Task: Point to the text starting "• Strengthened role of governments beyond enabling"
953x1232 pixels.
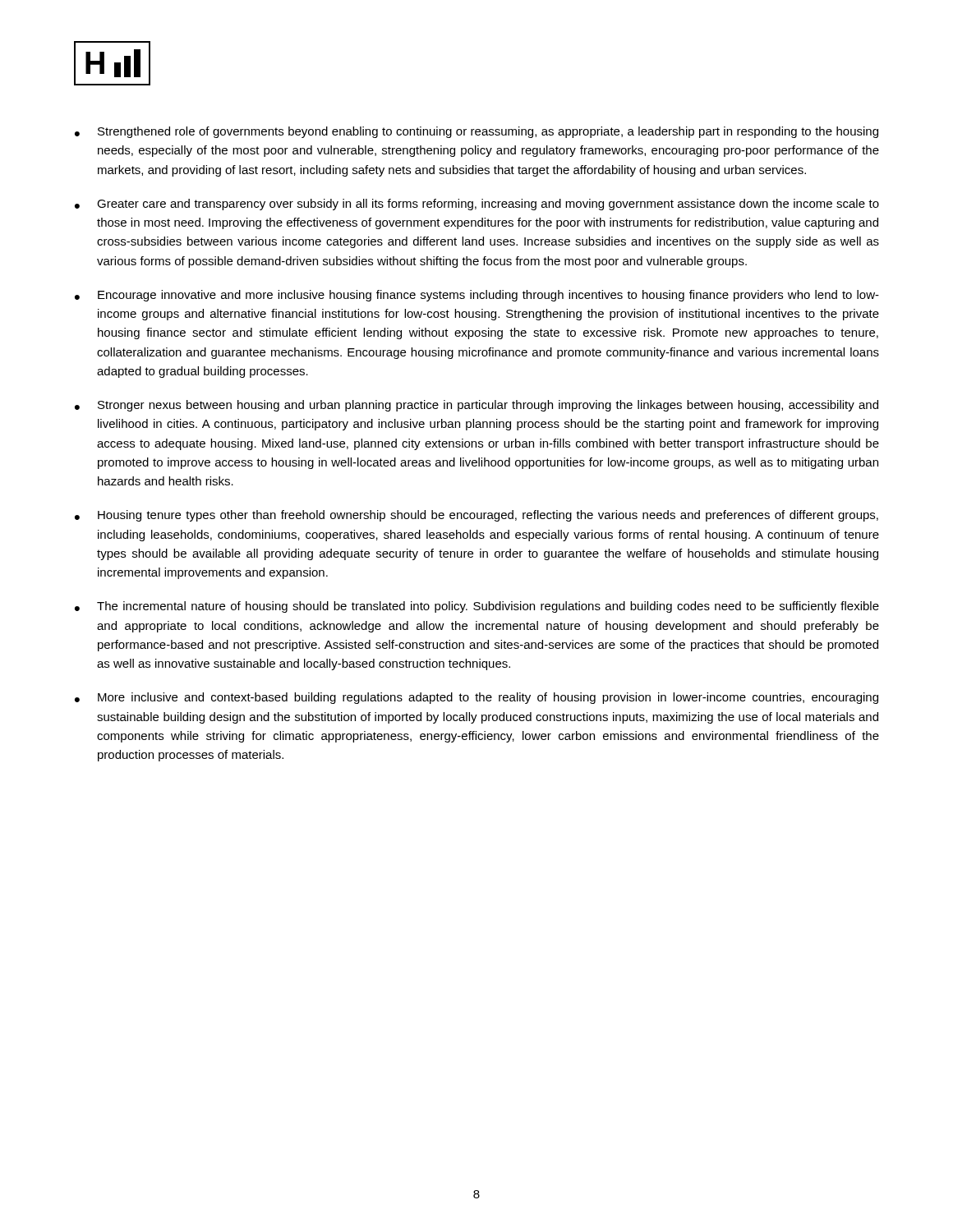Action: coord(476,150)
